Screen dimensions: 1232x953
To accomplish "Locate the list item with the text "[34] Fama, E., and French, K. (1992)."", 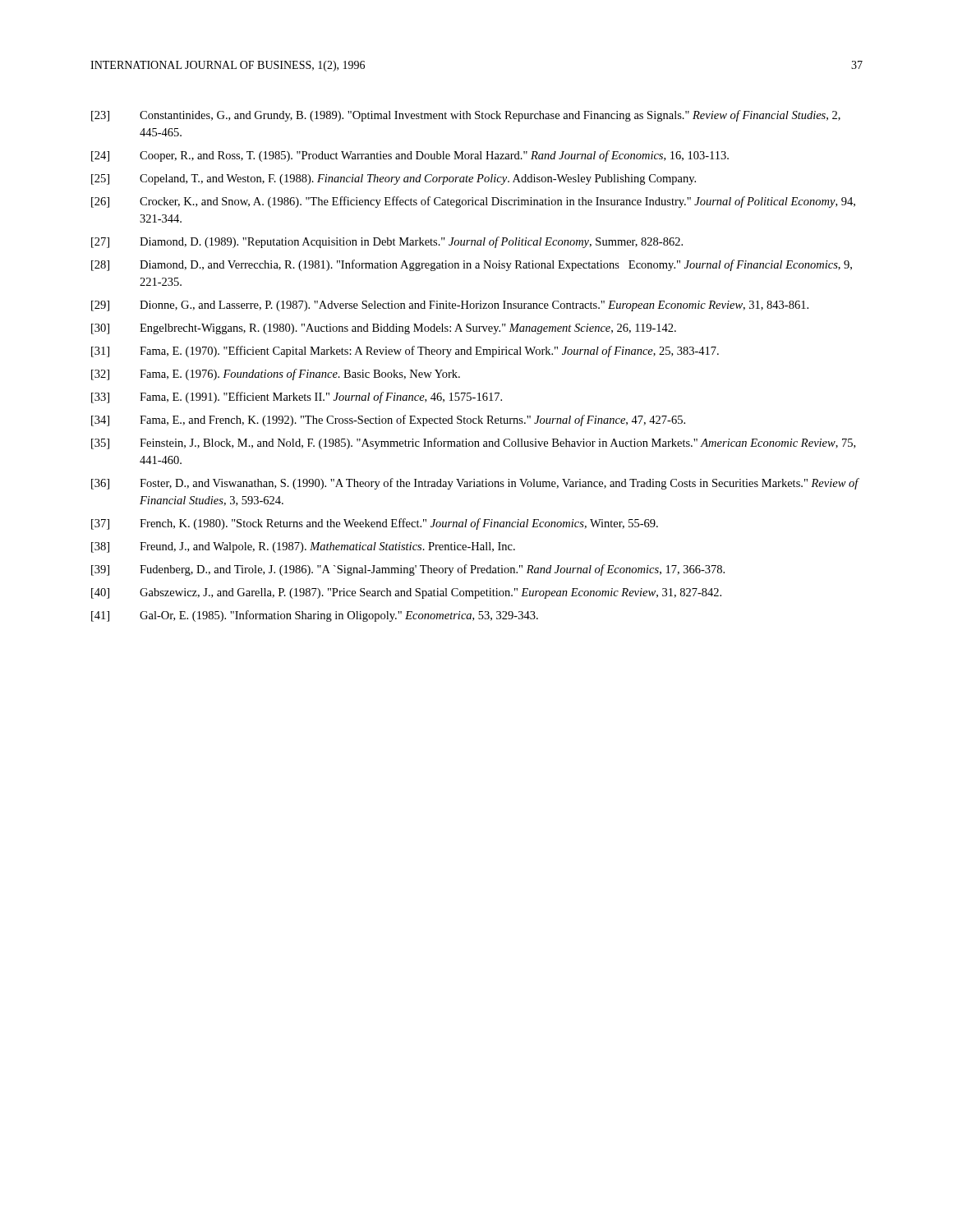I will pos(476,420).
